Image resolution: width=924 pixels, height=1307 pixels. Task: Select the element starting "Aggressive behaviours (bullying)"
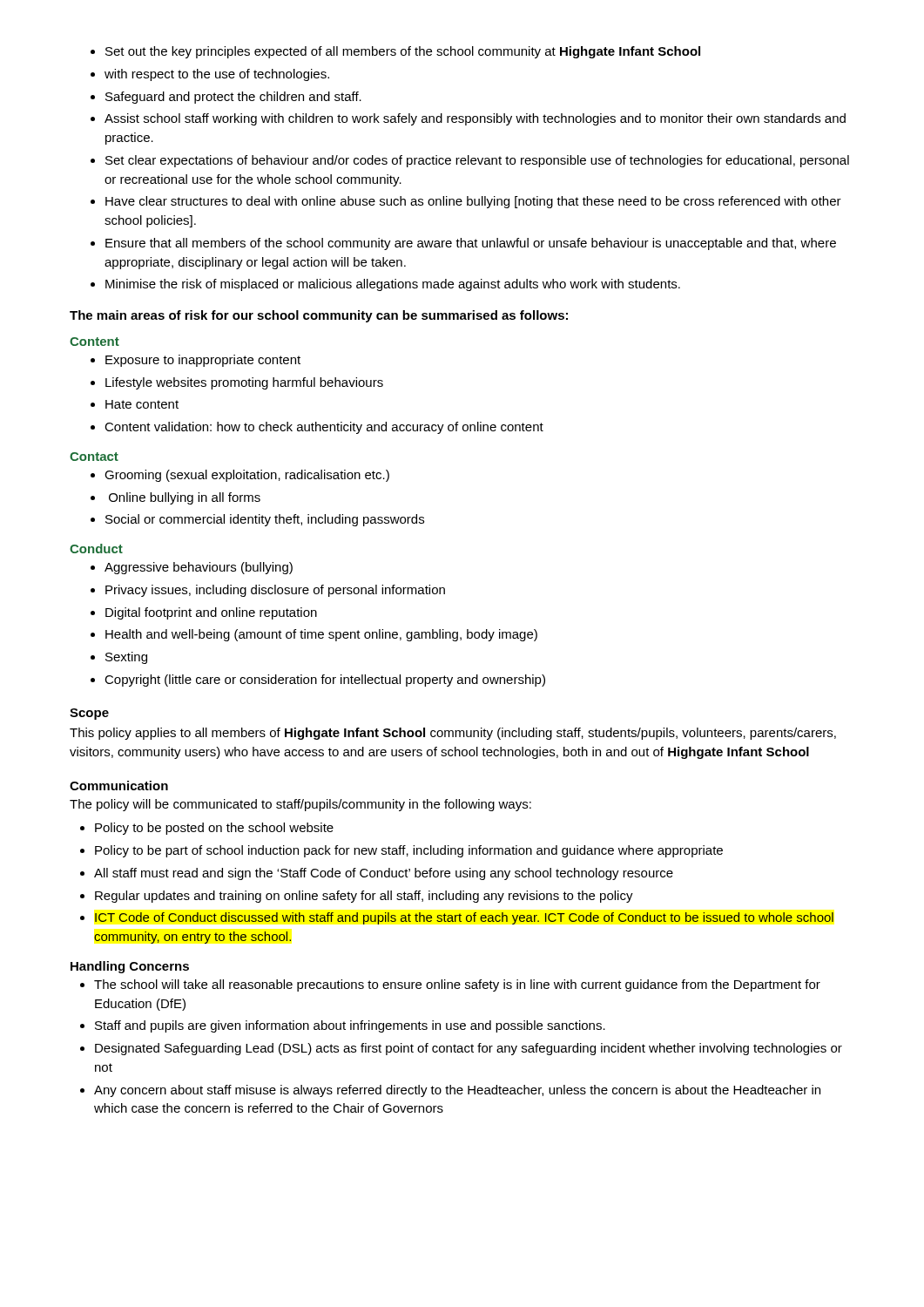pos(199,567)
